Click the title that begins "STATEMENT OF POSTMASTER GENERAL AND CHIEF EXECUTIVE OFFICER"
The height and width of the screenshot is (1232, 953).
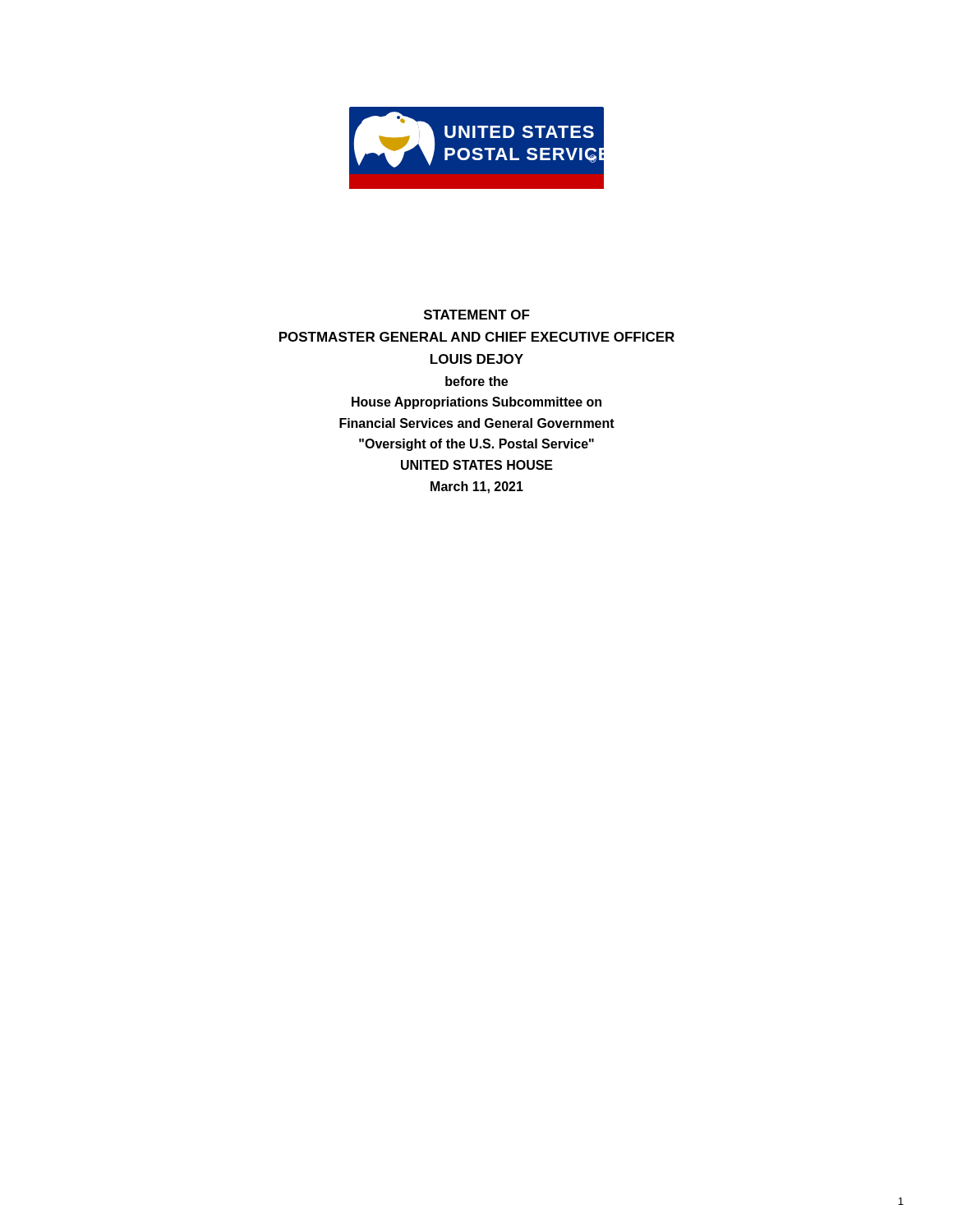(x=476, y=400)
